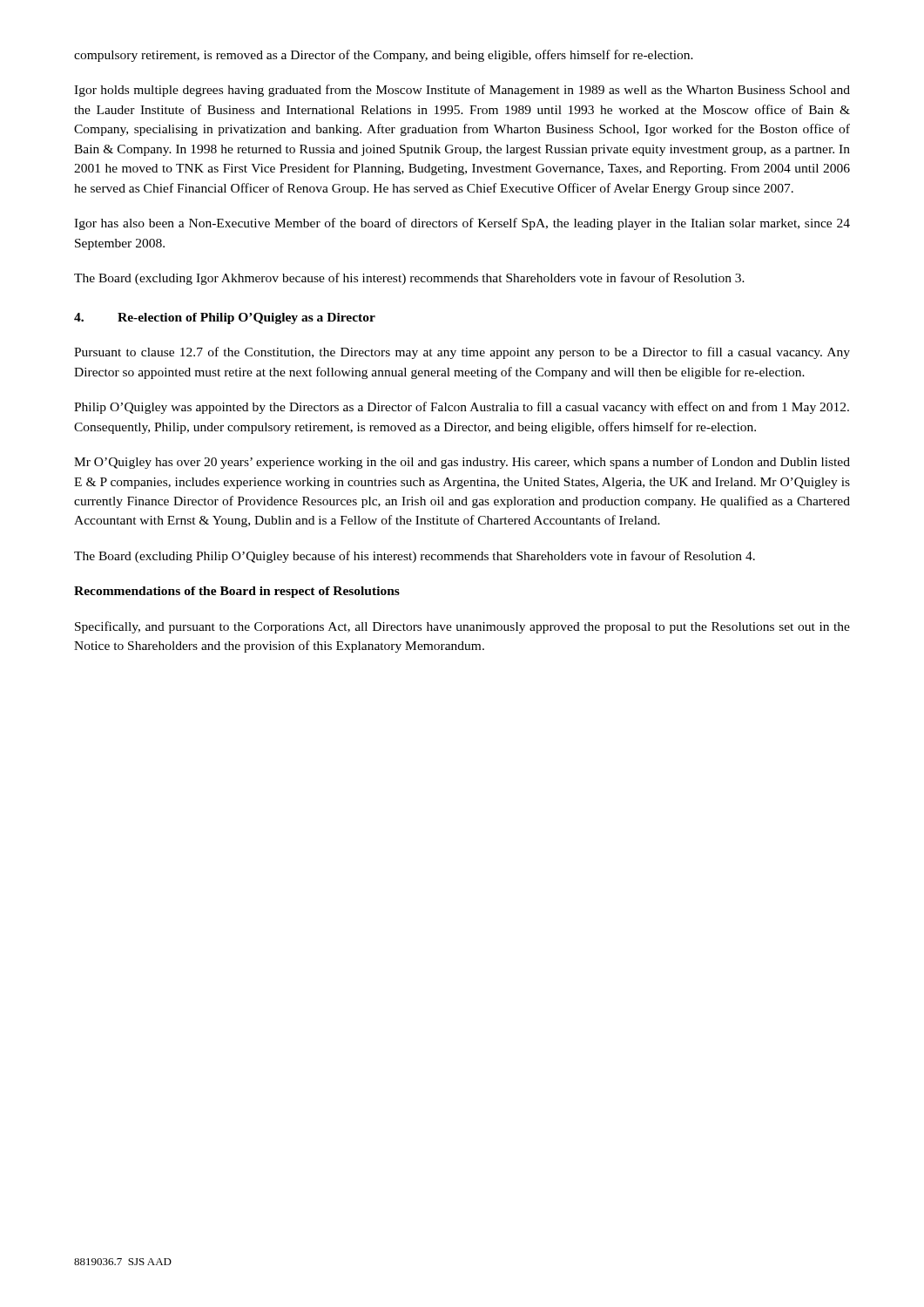The image size is (924, 1307).
Task: Click the passage that begins "Pursuant to clause"
Action: pos(462,362)
